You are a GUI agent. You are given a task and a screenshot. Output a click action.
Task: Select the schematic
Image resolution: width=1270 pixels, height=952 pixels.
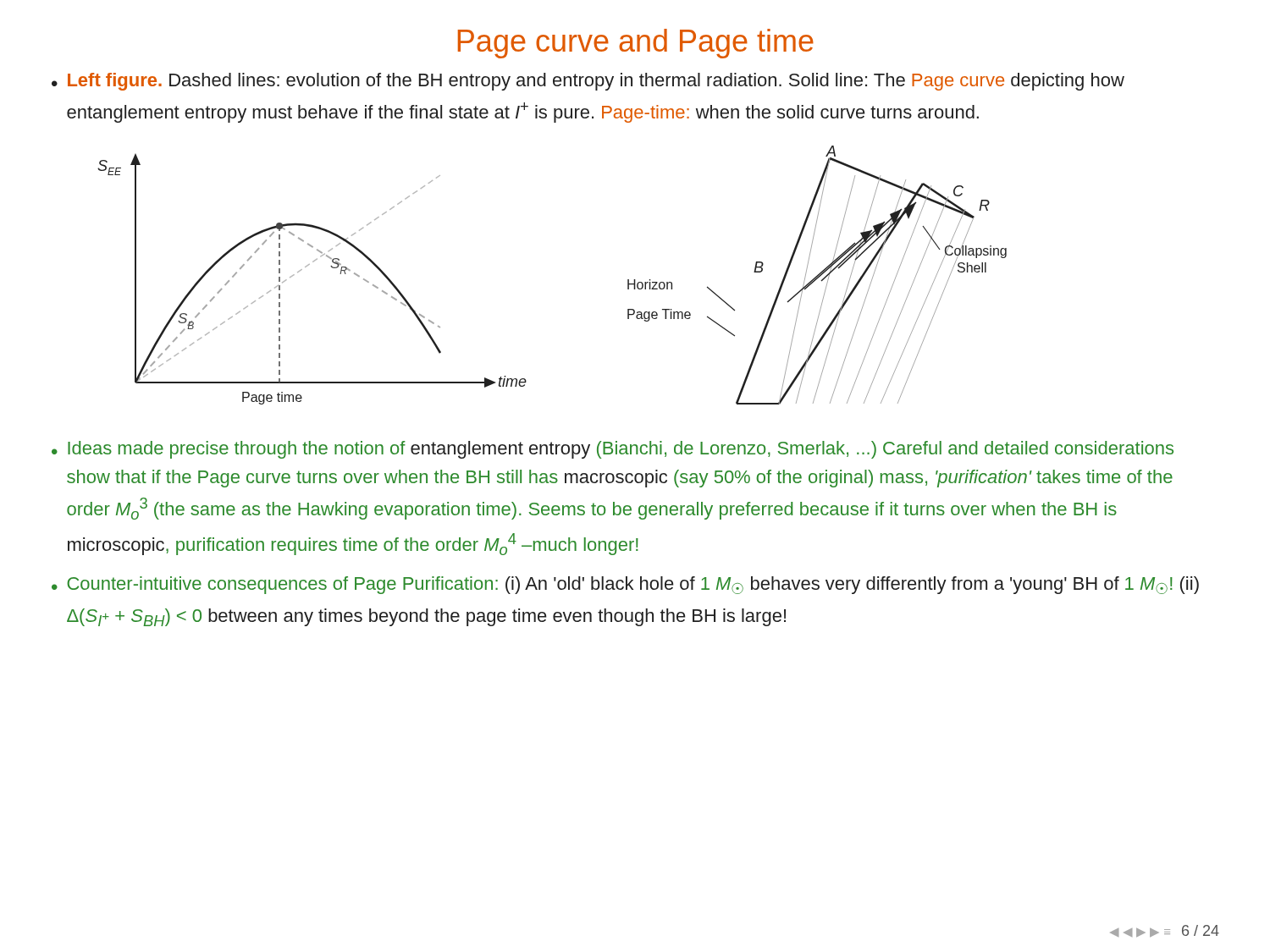coord(821,283)
